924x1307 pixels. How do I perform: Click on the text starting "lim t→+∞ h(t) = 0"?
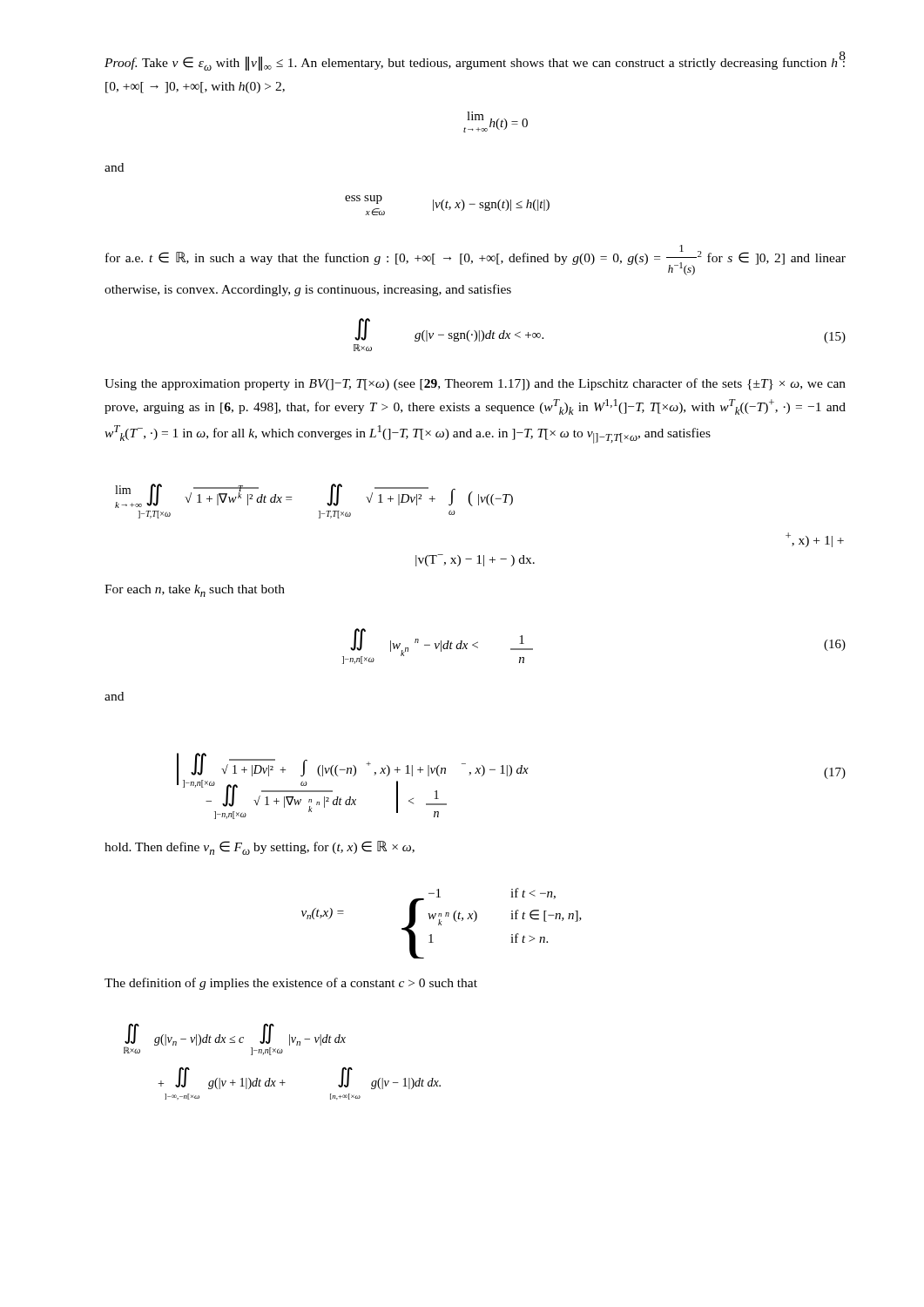click(475, 127)
